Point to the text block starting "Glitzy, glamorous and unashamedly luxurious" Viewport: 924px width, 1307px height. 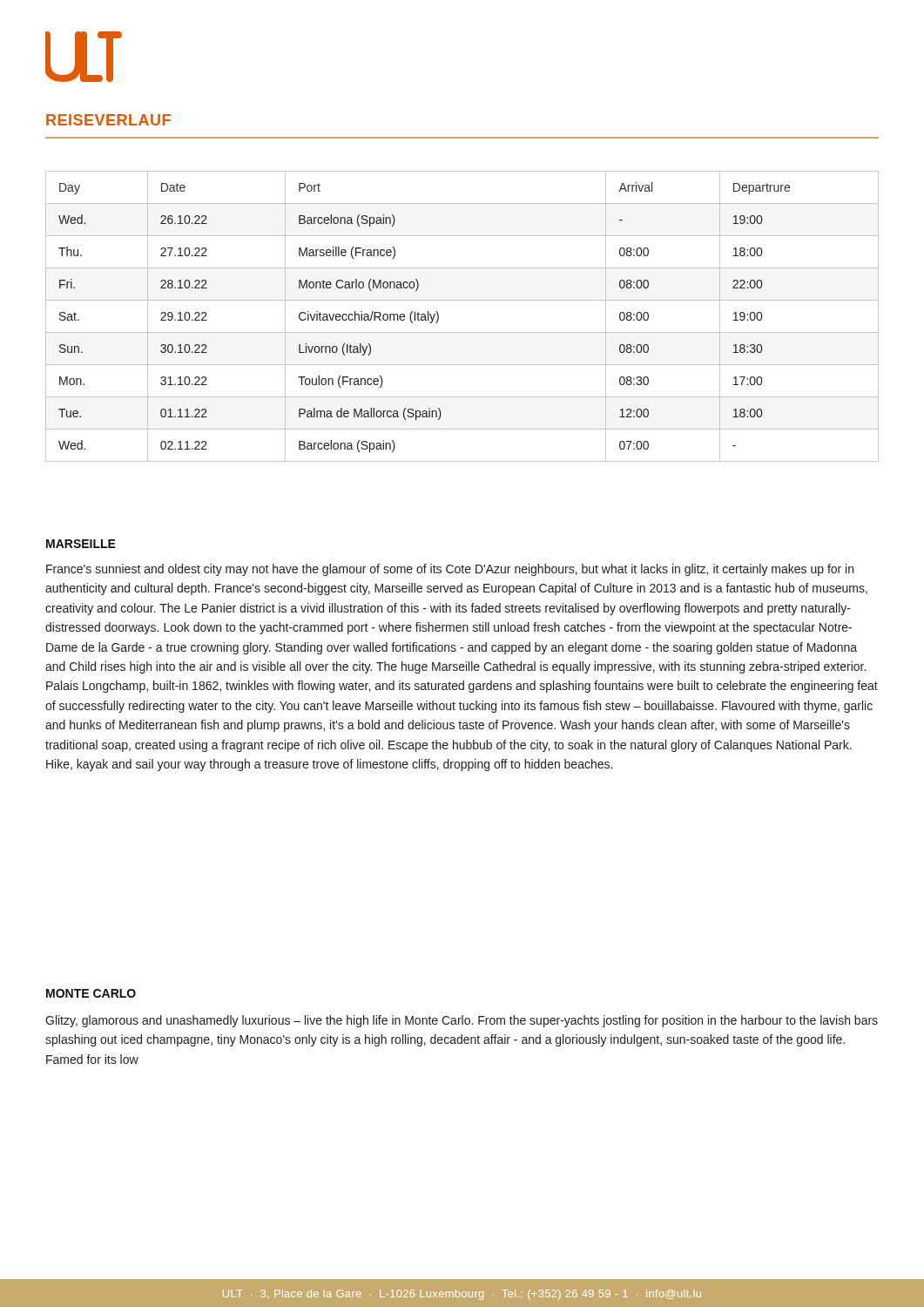462,1040
